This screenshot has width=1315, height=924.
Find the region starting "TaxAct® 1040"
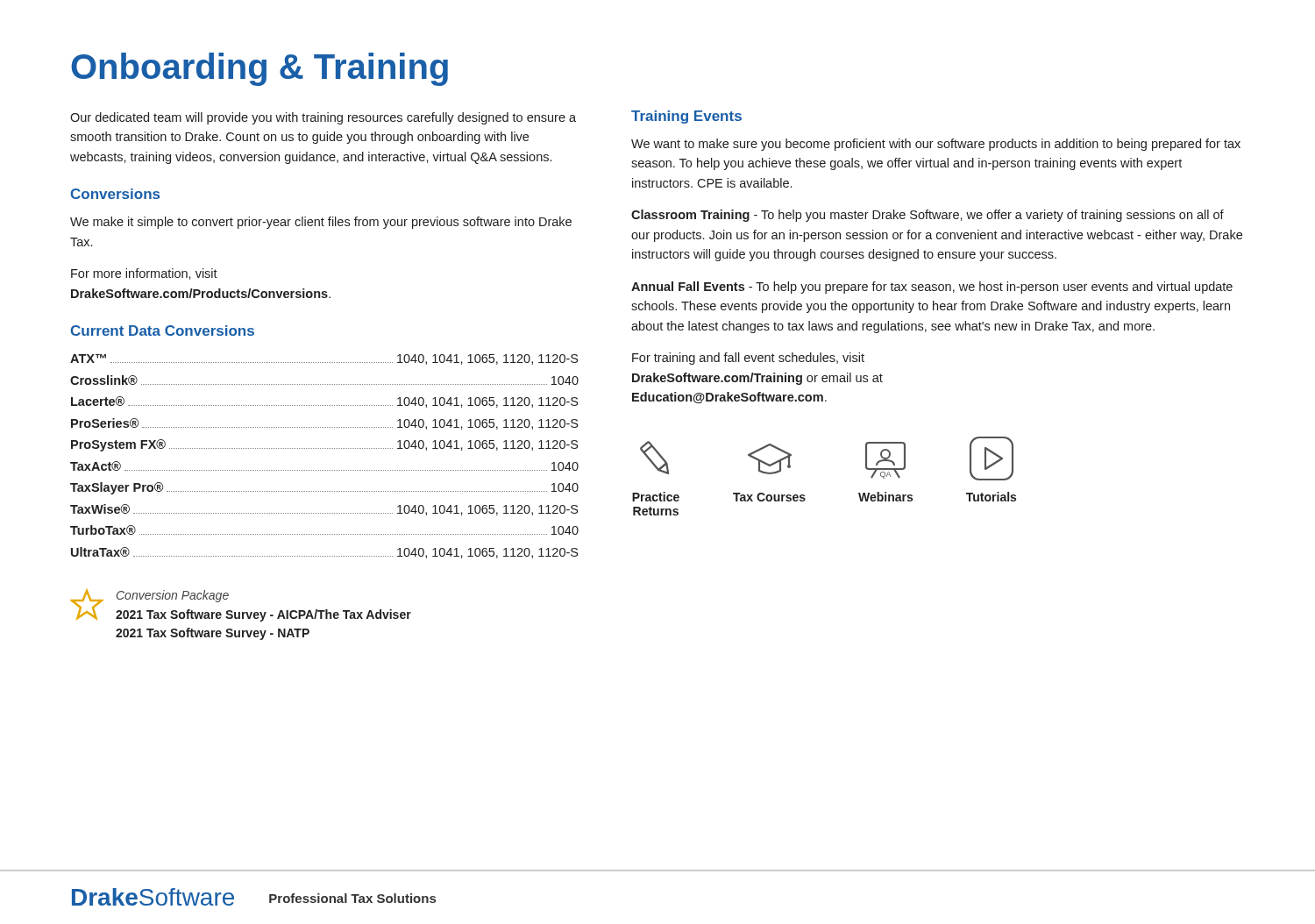click(x=324, y=466)
